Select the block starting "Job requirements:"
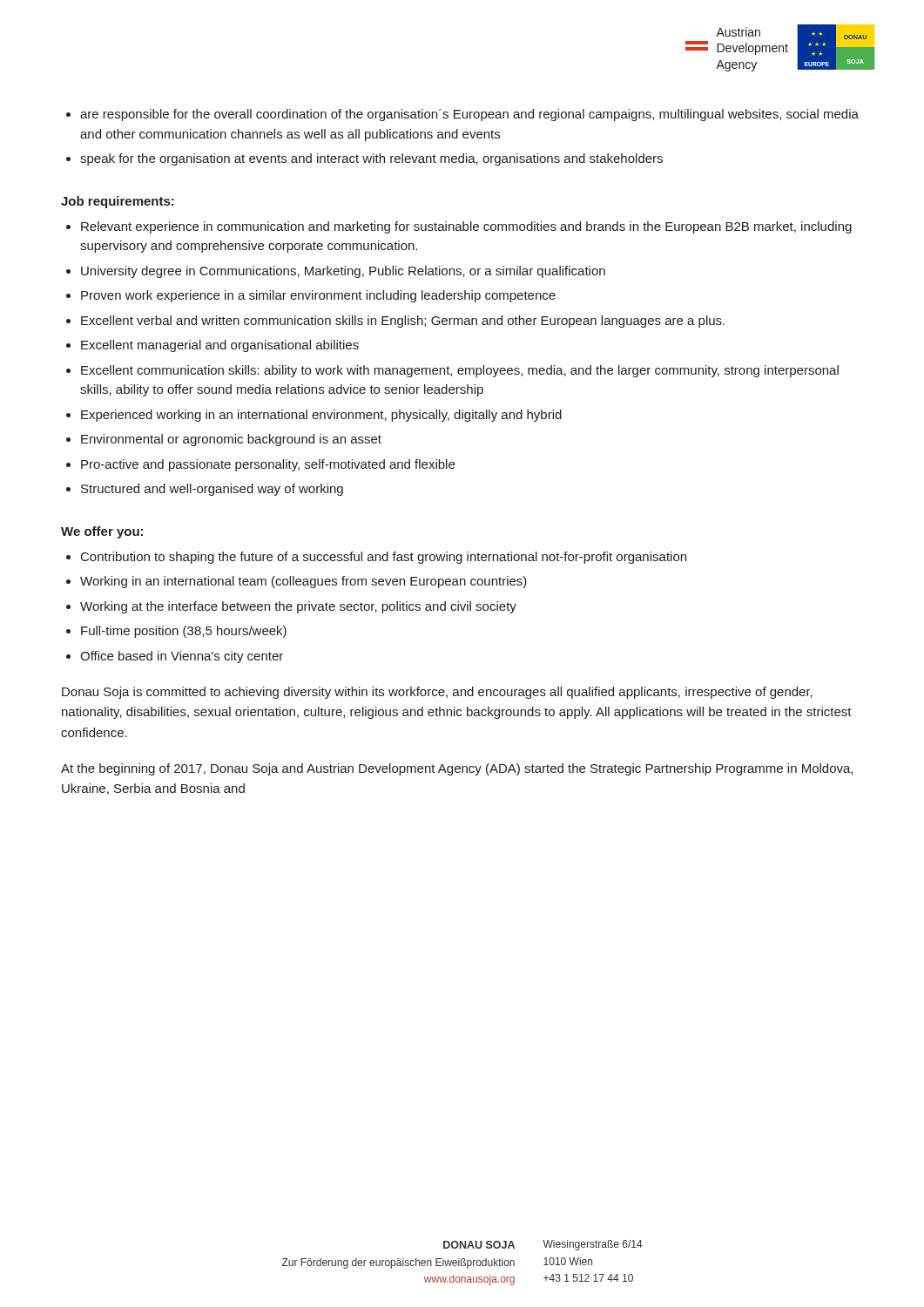Image resolution: width=924 pixels, height=1307 pixels. click(118, 200)
